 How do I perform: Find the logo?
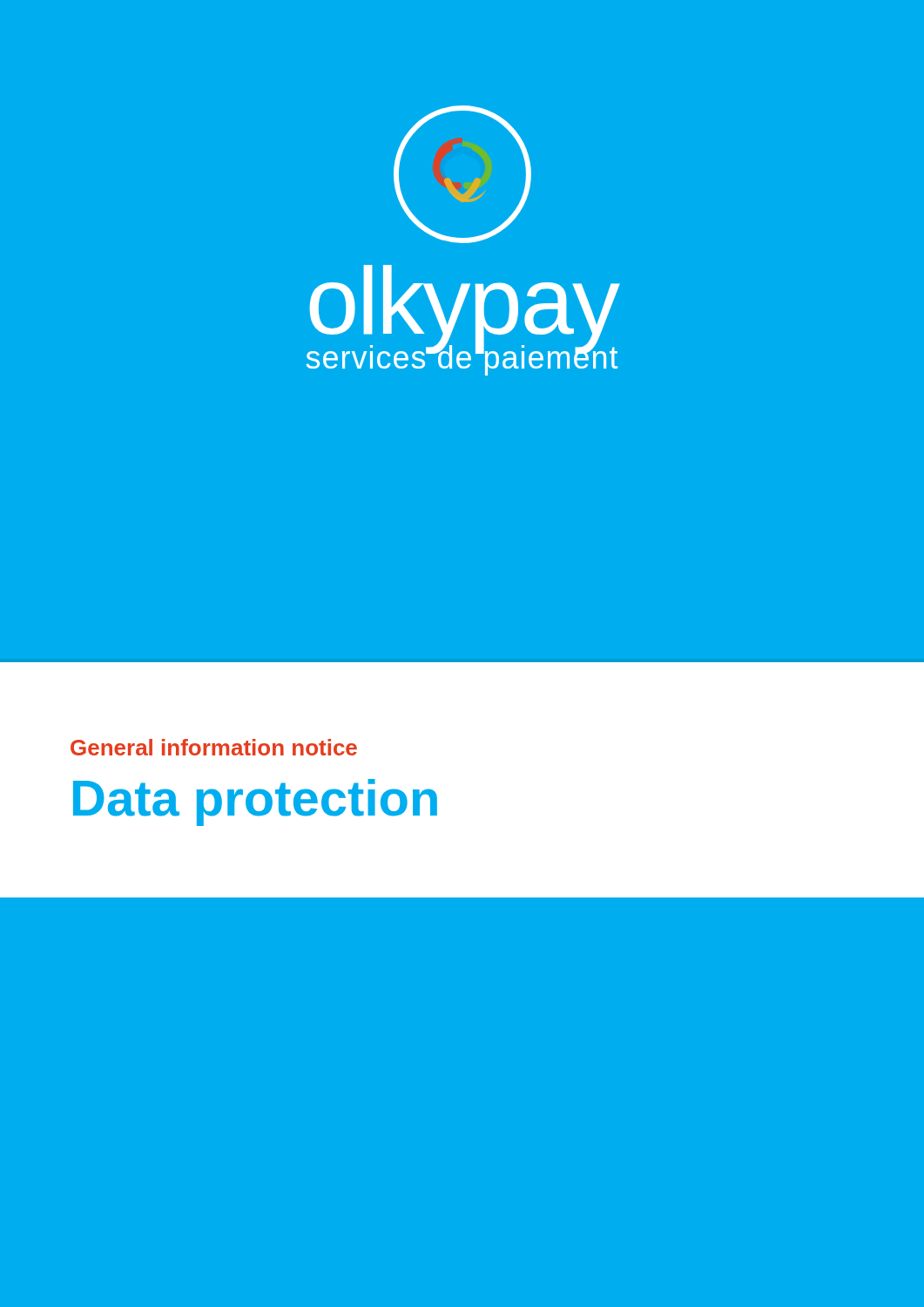[x=462, y=240]
